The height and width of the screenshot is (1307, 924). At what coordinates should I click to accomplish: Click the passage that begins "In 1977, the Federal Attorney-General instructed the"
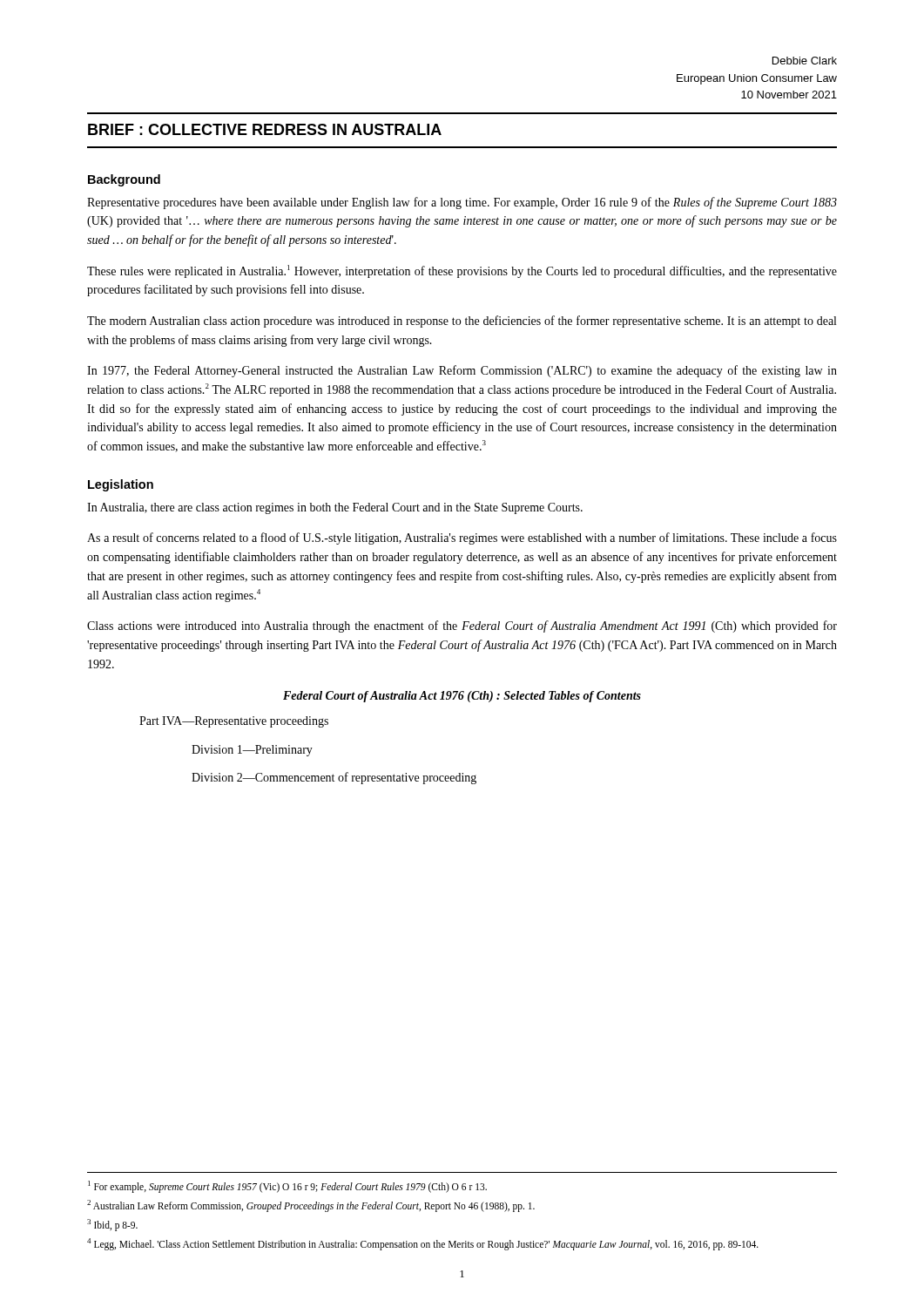[462, 409]
